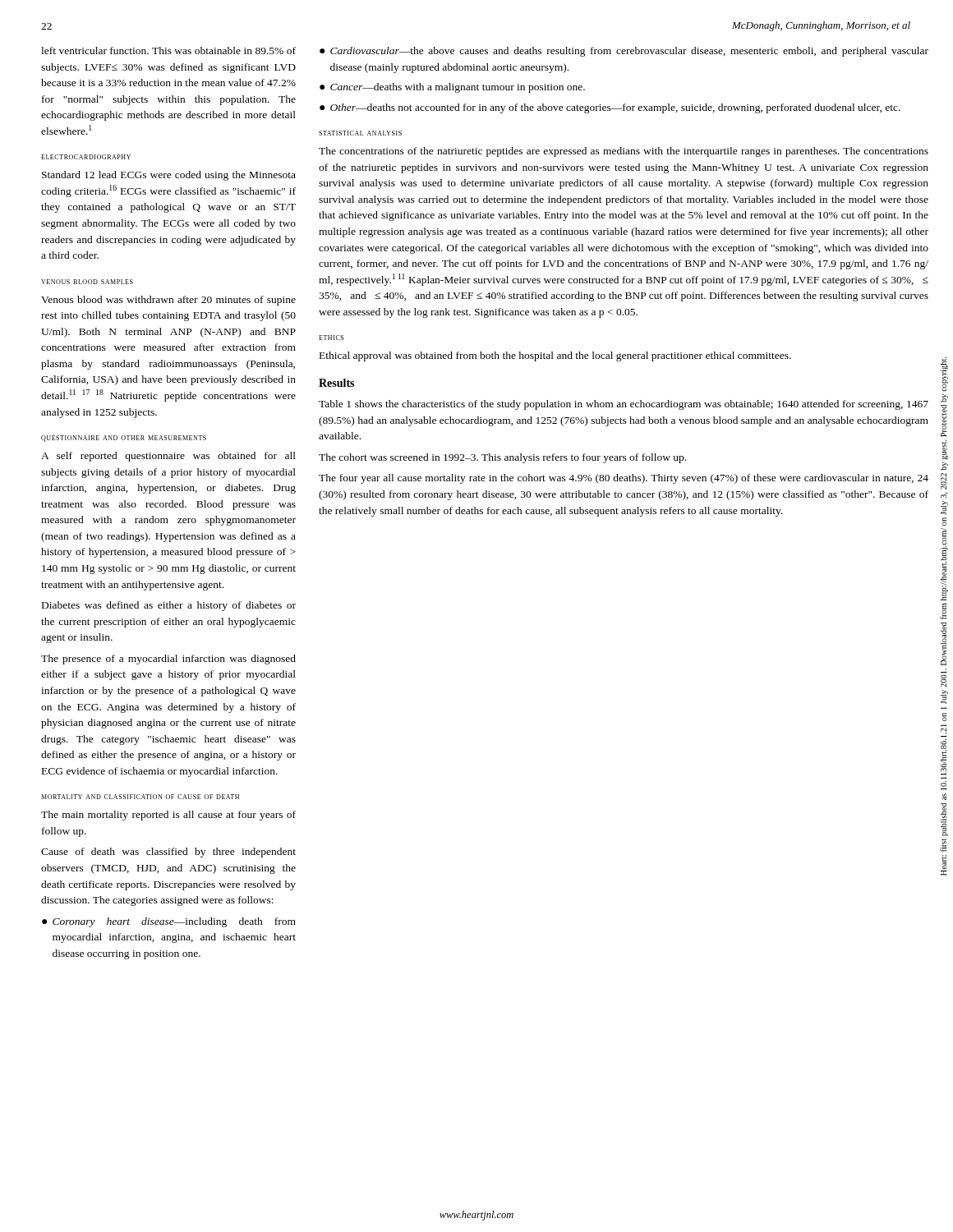Viewport: 953px width, 1232px height.
Task: Point to the text block starting "Ethical approval was obtained from"
Action: 624,356
